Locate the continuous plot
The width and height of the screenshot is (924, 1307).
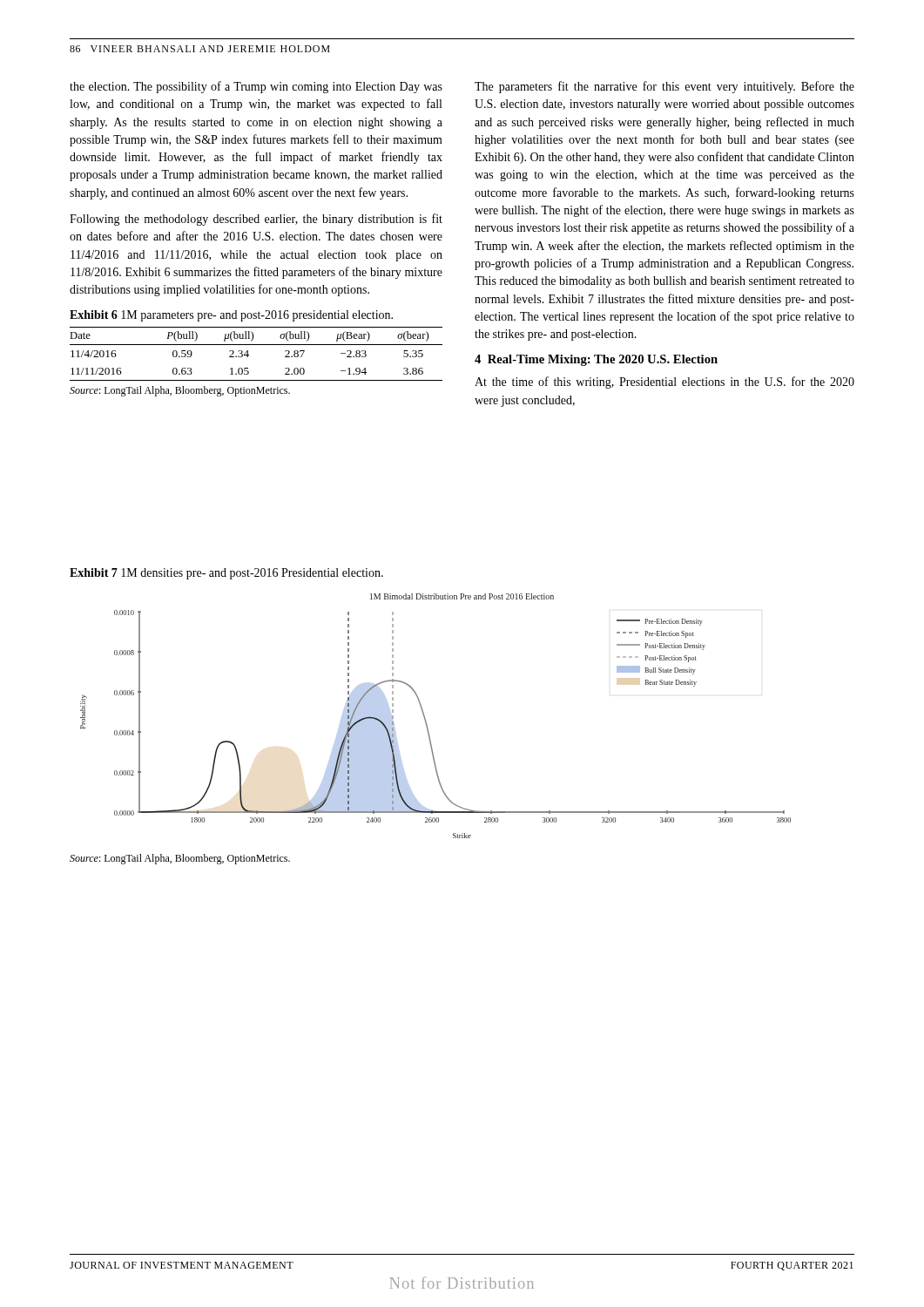(462, 716)
